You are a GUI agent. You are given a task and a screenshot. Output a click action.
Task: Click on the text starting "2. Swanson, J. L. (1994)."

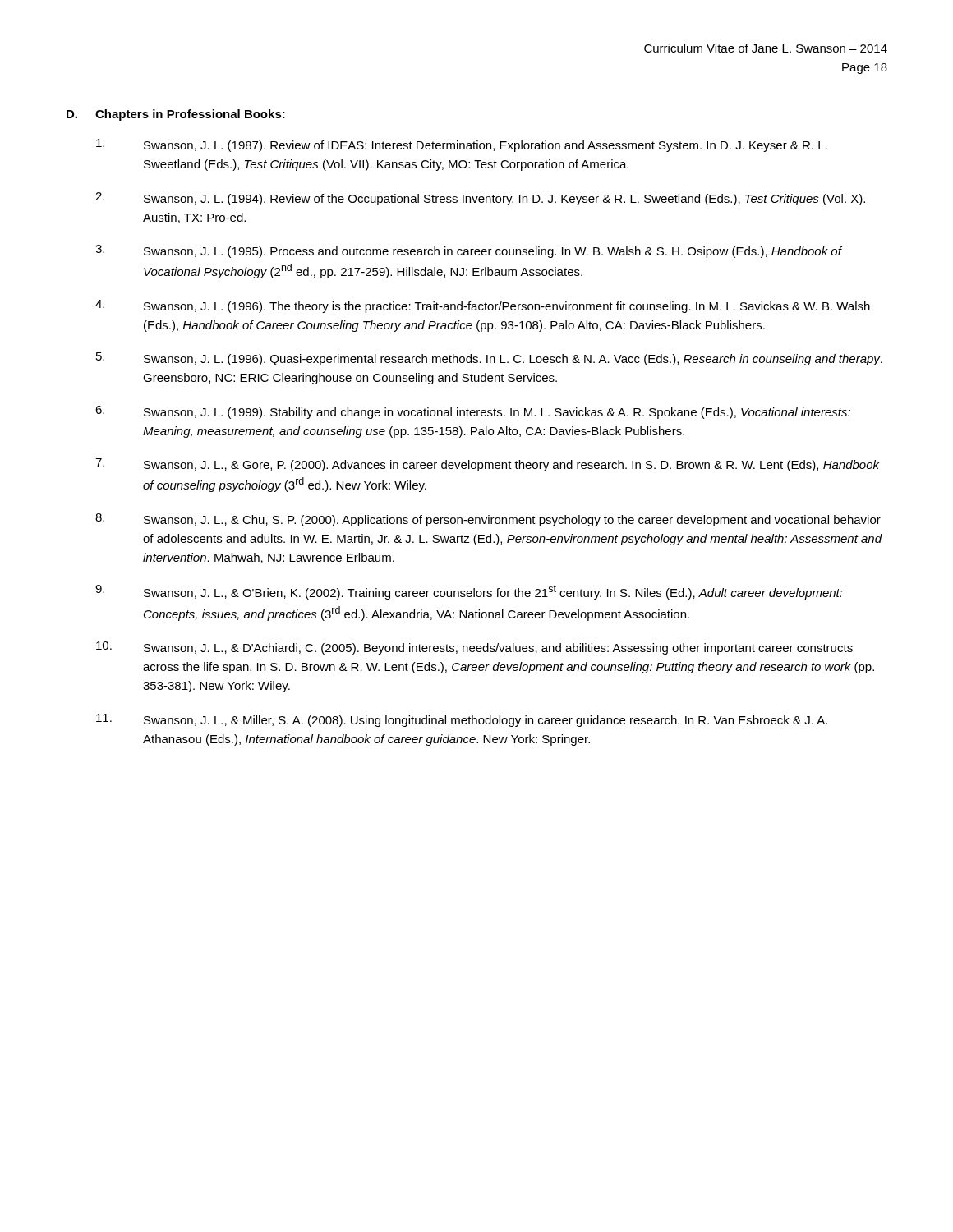coord(476,208)
